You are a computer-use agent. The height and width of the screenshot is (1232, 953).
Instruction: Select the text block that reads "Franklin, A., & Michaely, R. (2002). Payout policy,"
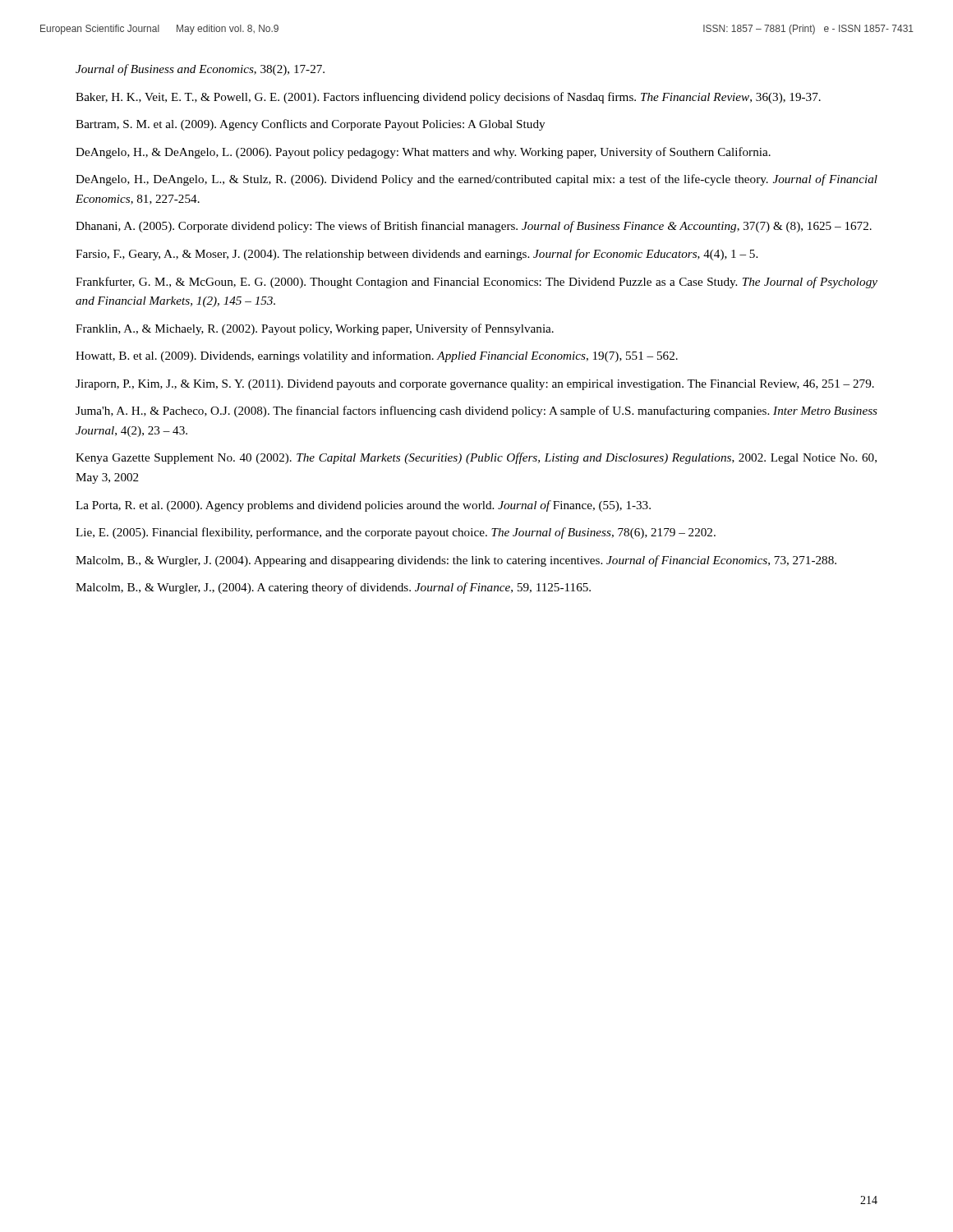pos(315,328)
